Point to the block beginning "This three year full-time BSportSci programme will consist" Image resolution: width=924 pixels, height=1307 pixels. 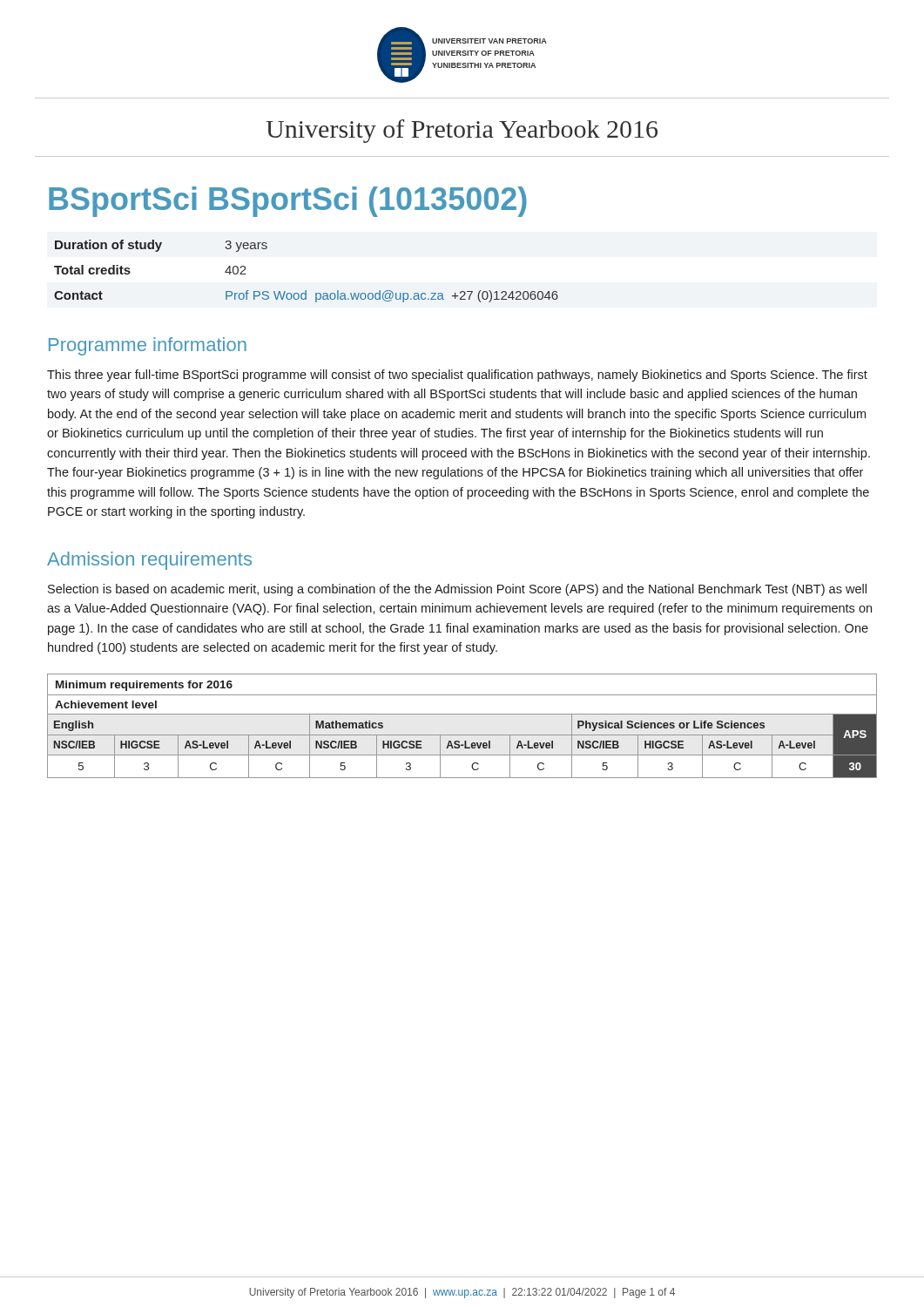pos(459,443)
